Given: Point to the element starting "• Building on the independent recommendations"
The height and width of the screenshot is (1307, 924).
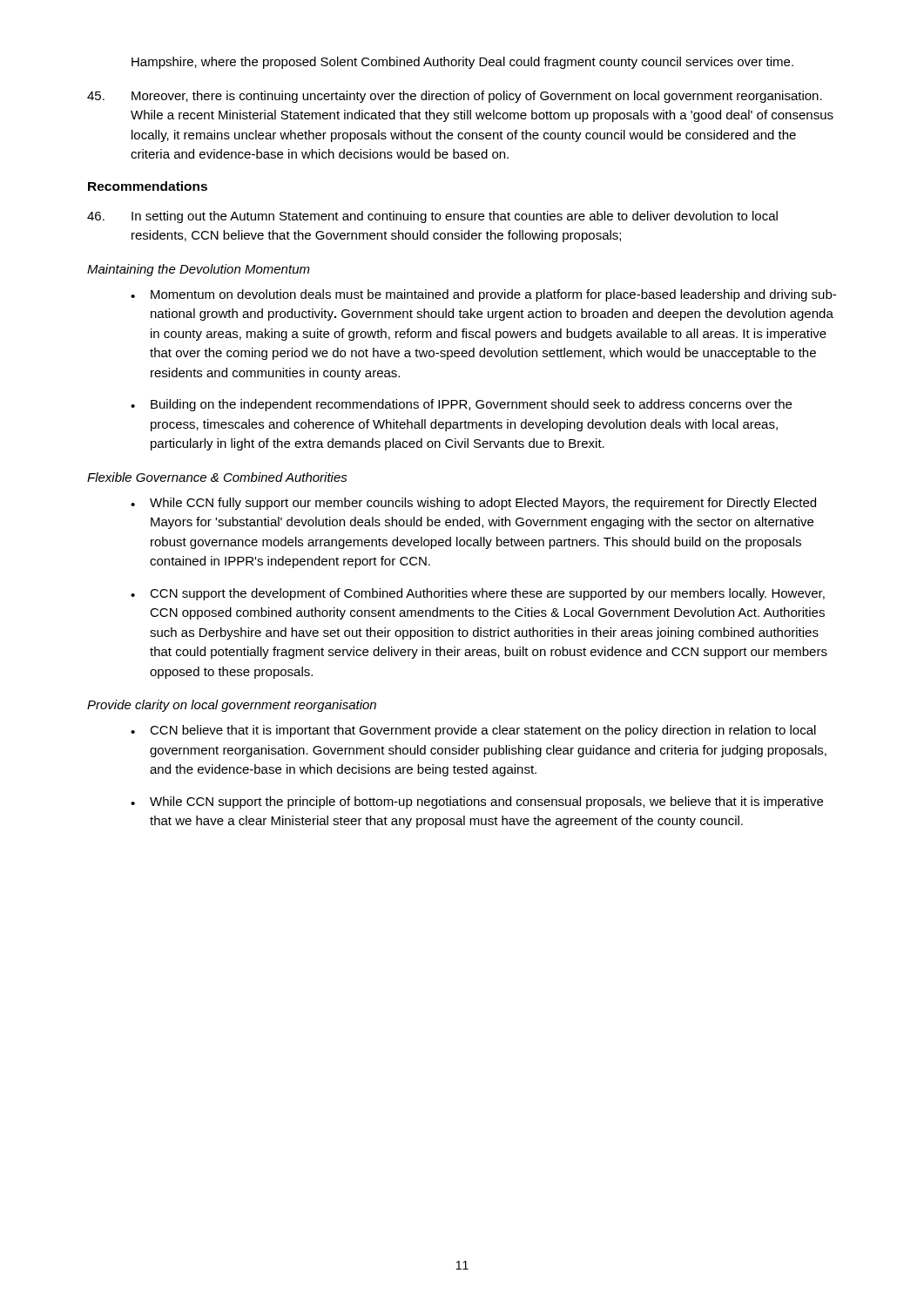Looking at the screenshot, I should (x=484, y=424).
